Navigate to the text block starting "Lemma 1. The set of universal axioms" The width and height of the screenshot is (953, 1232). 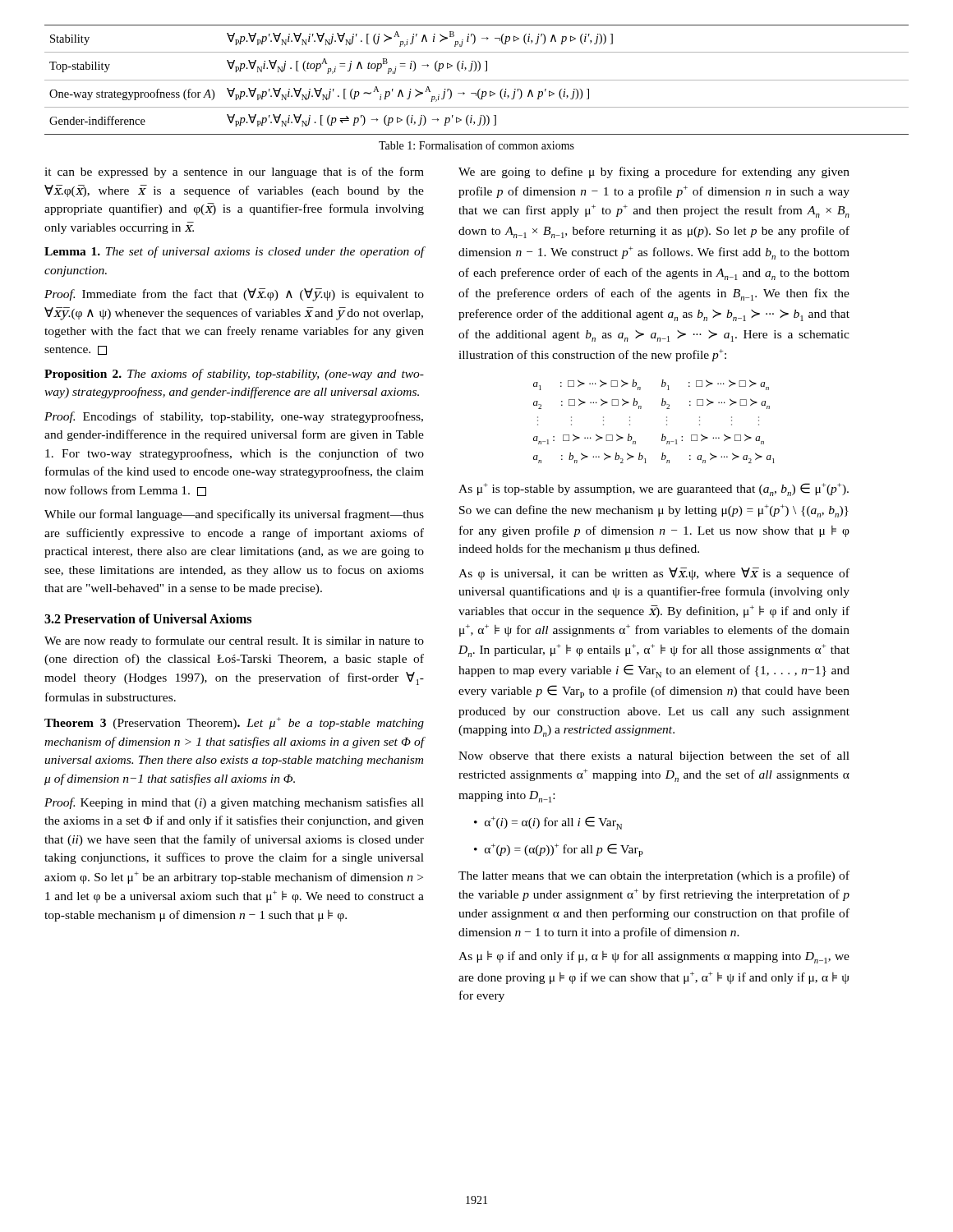[x=234, y=261]
